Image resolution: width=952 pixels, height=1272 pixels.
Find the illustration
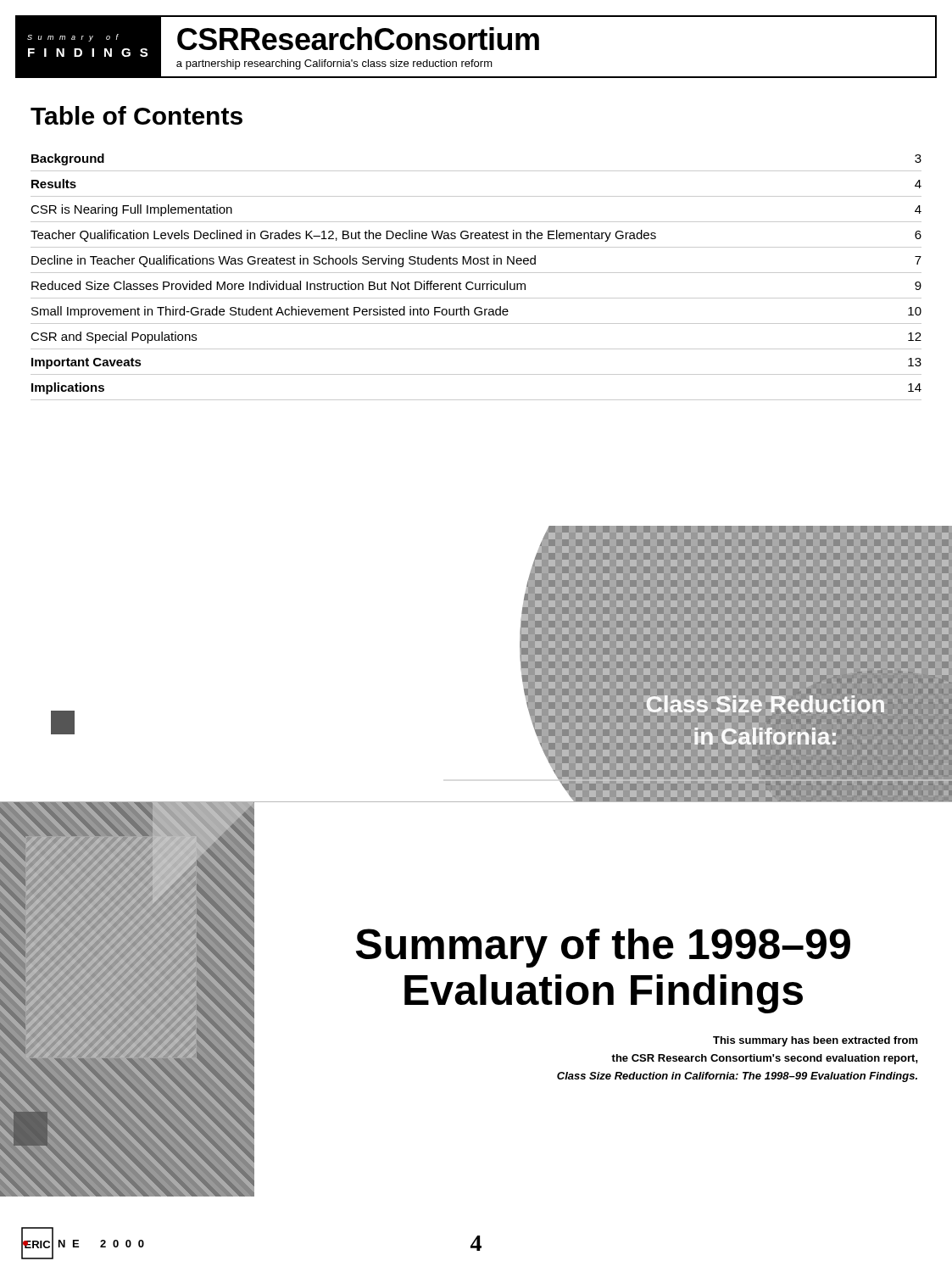[655, 683]
